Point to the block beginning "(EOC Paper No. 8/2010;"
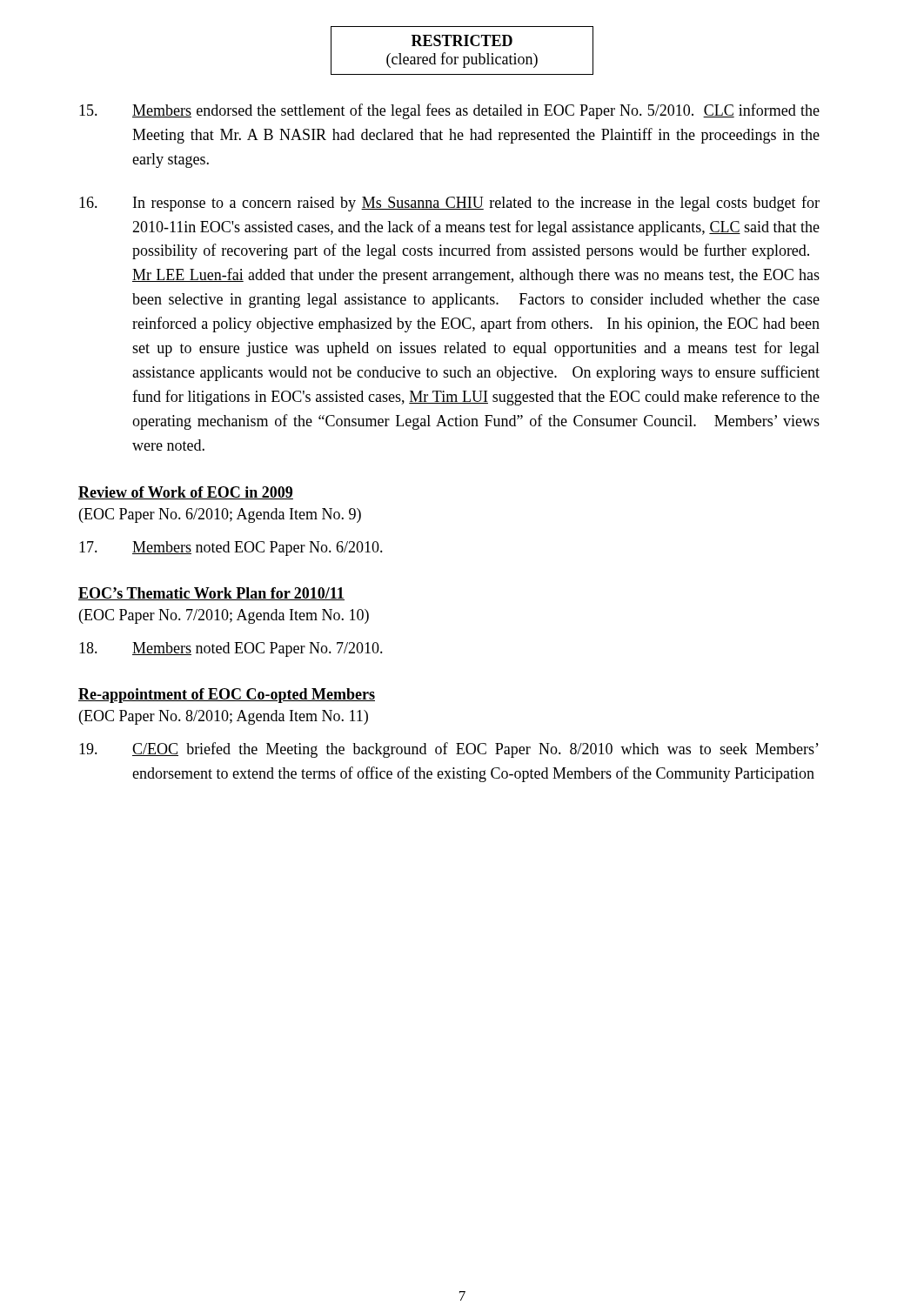The height and width of the screenshot is (1305, 924). tap(223, 716)
